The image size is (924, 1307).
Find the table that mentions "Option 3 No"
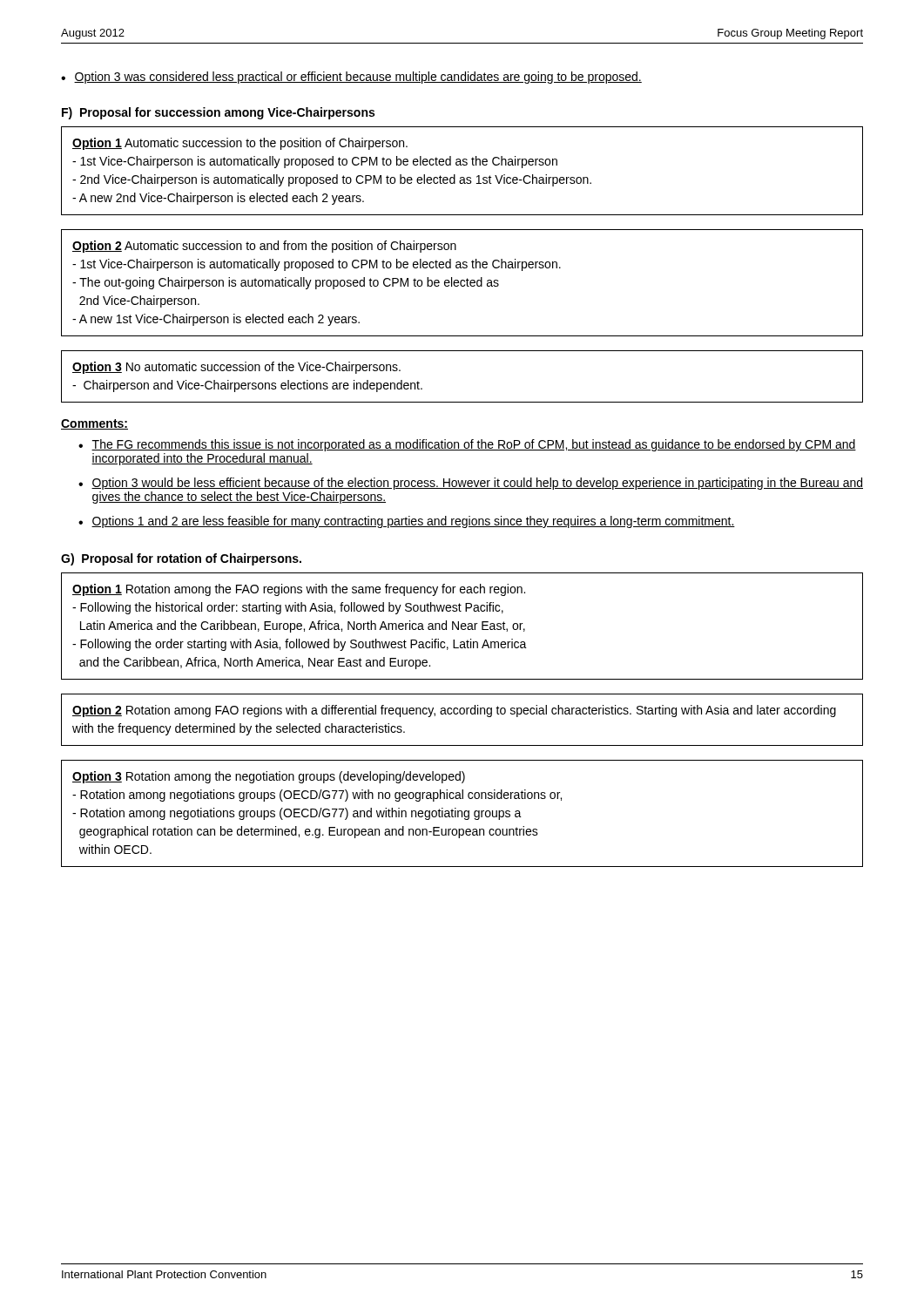click(462, 376)
